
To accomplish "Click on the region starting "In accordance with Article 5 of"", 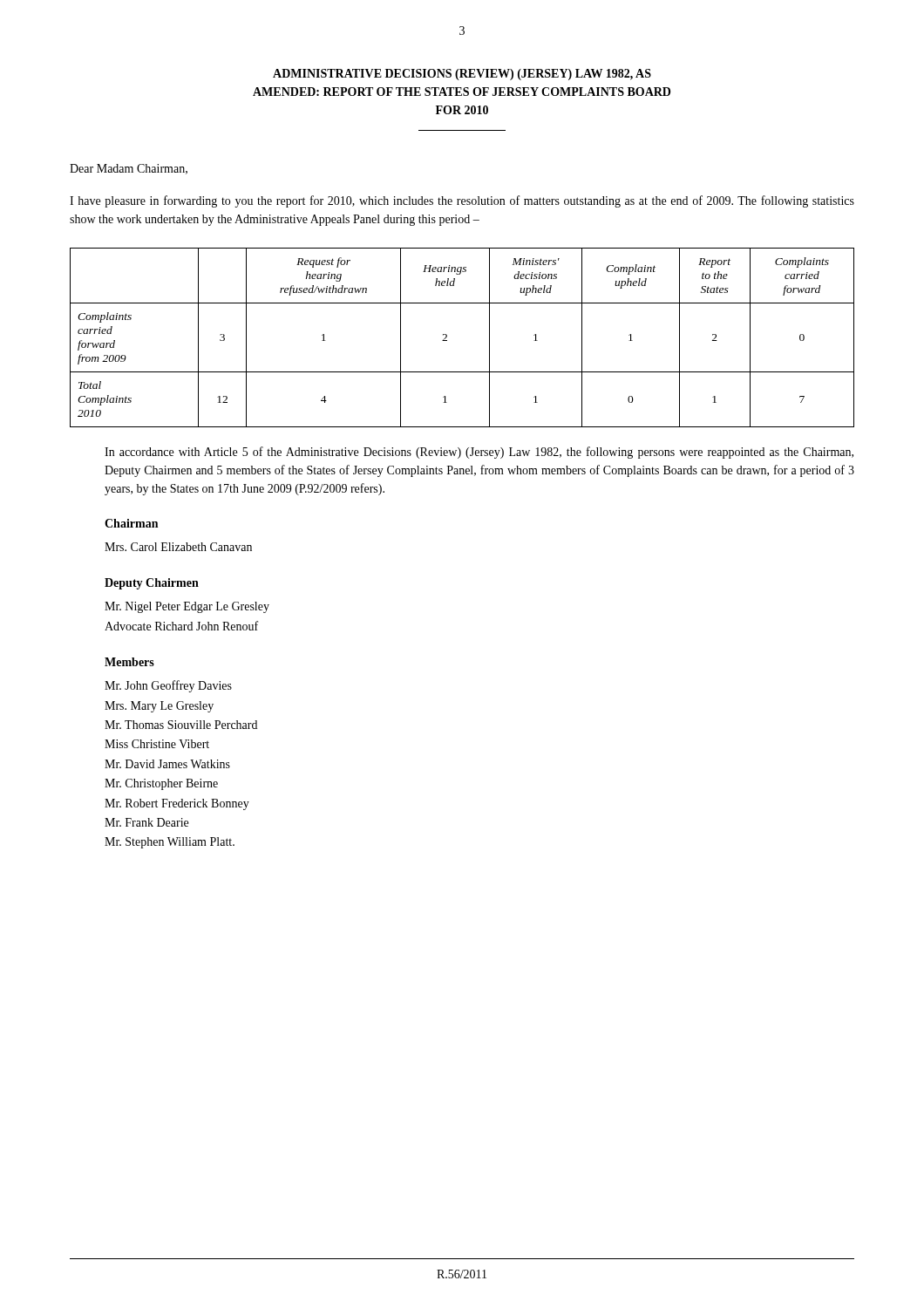I will coord(479,470).
